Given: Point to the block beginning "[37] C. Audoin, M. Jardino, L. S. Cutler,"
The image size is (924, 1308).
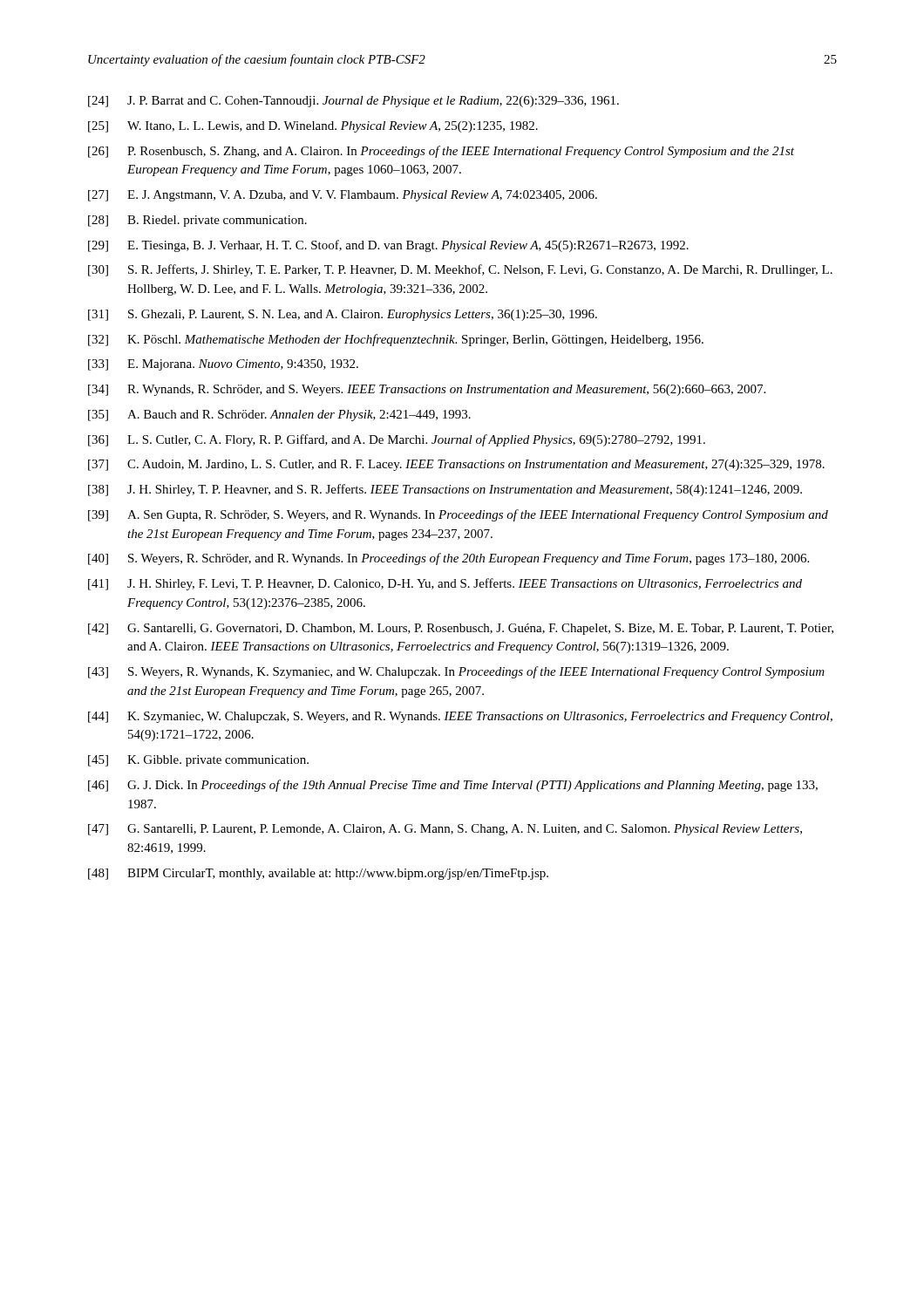Looking at the screenshot, I should point(462,465).
